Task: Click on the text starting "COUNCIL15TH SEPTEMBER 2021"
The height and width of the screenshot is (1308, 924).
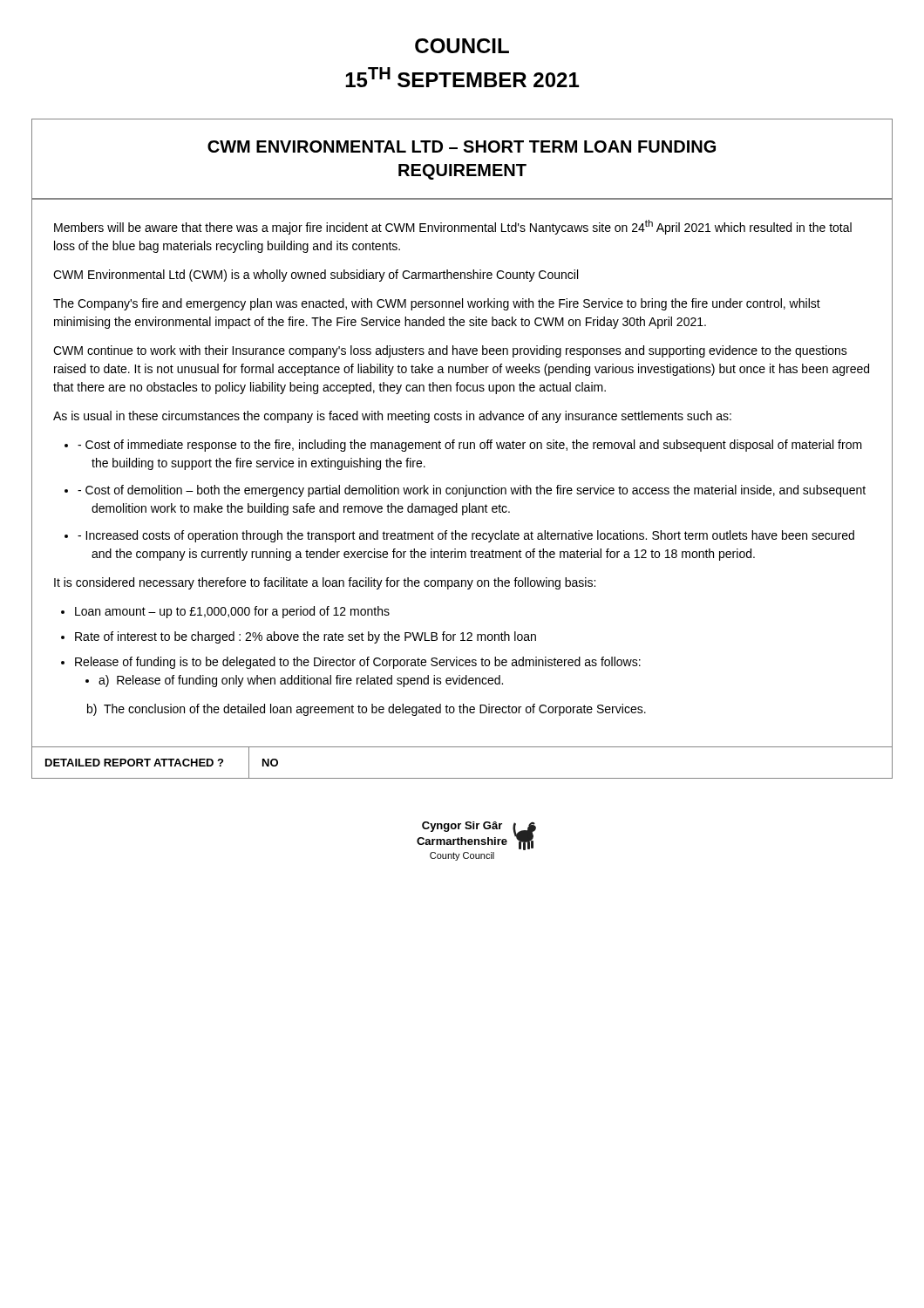Action: (462, 63)
